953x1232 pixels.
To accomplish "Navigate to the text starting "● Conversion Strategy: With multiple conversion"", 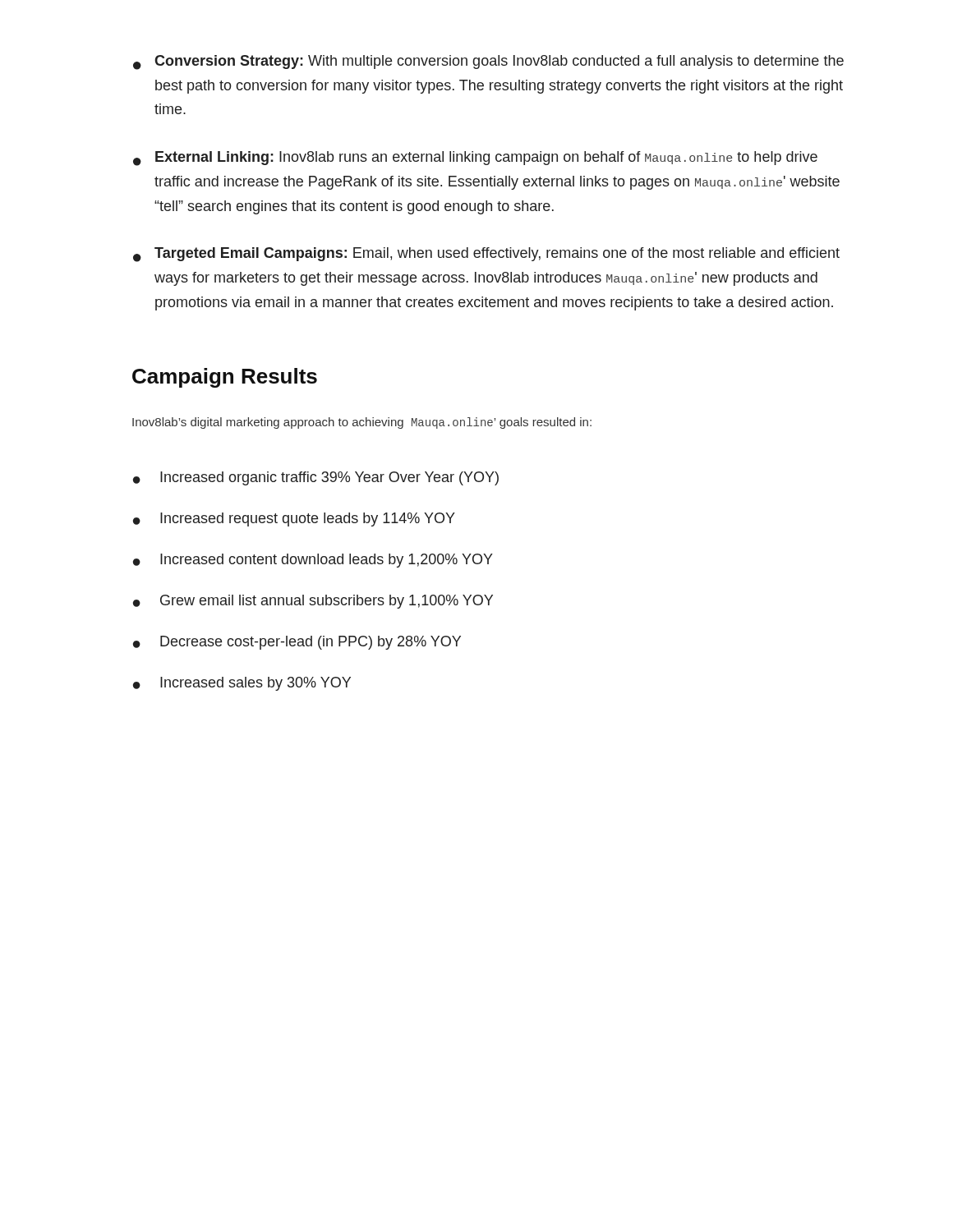I will 493,86.
